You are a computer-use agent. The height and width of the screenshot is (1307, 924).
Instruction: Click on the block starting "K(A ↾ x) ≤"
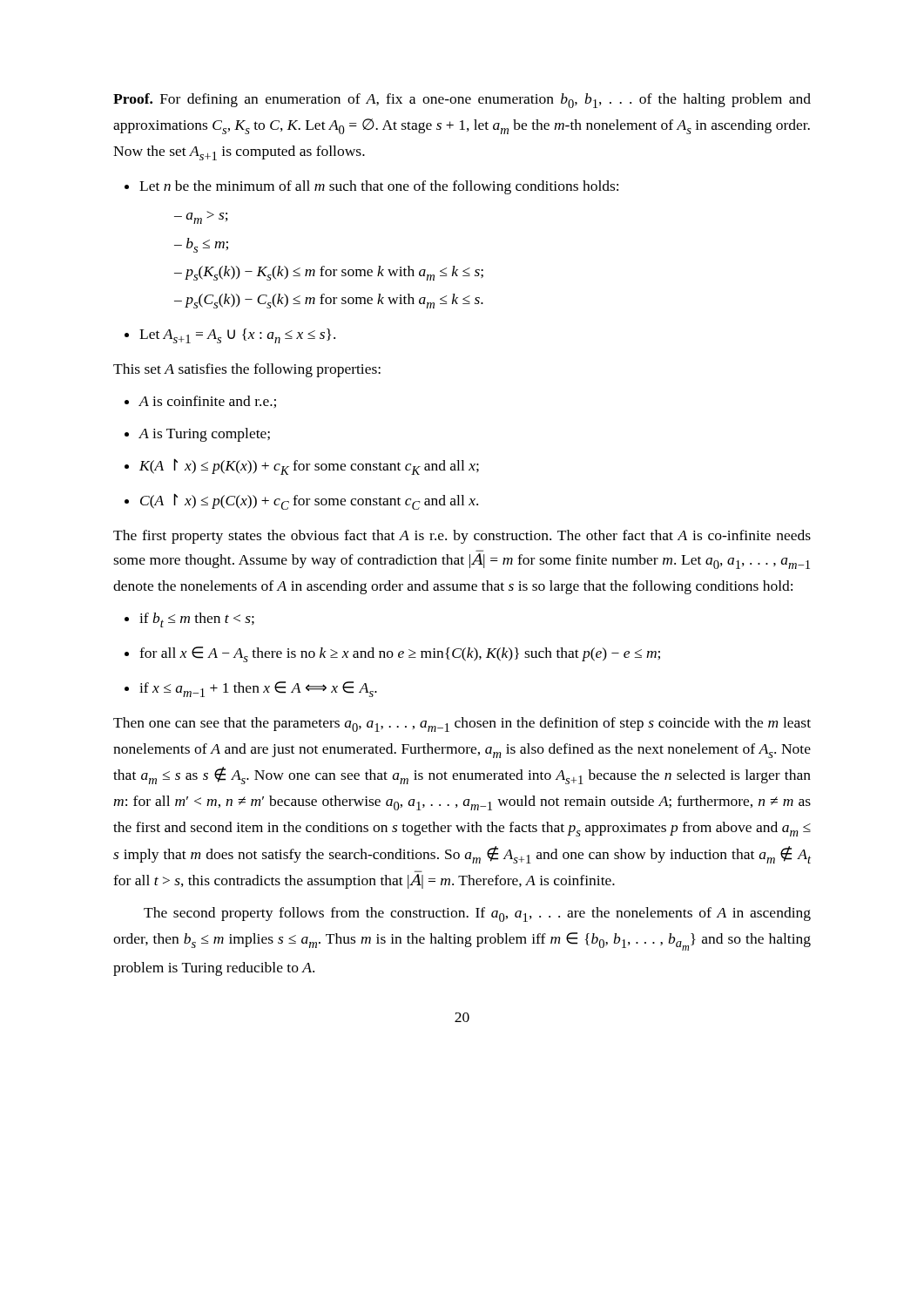pos(475,467)
